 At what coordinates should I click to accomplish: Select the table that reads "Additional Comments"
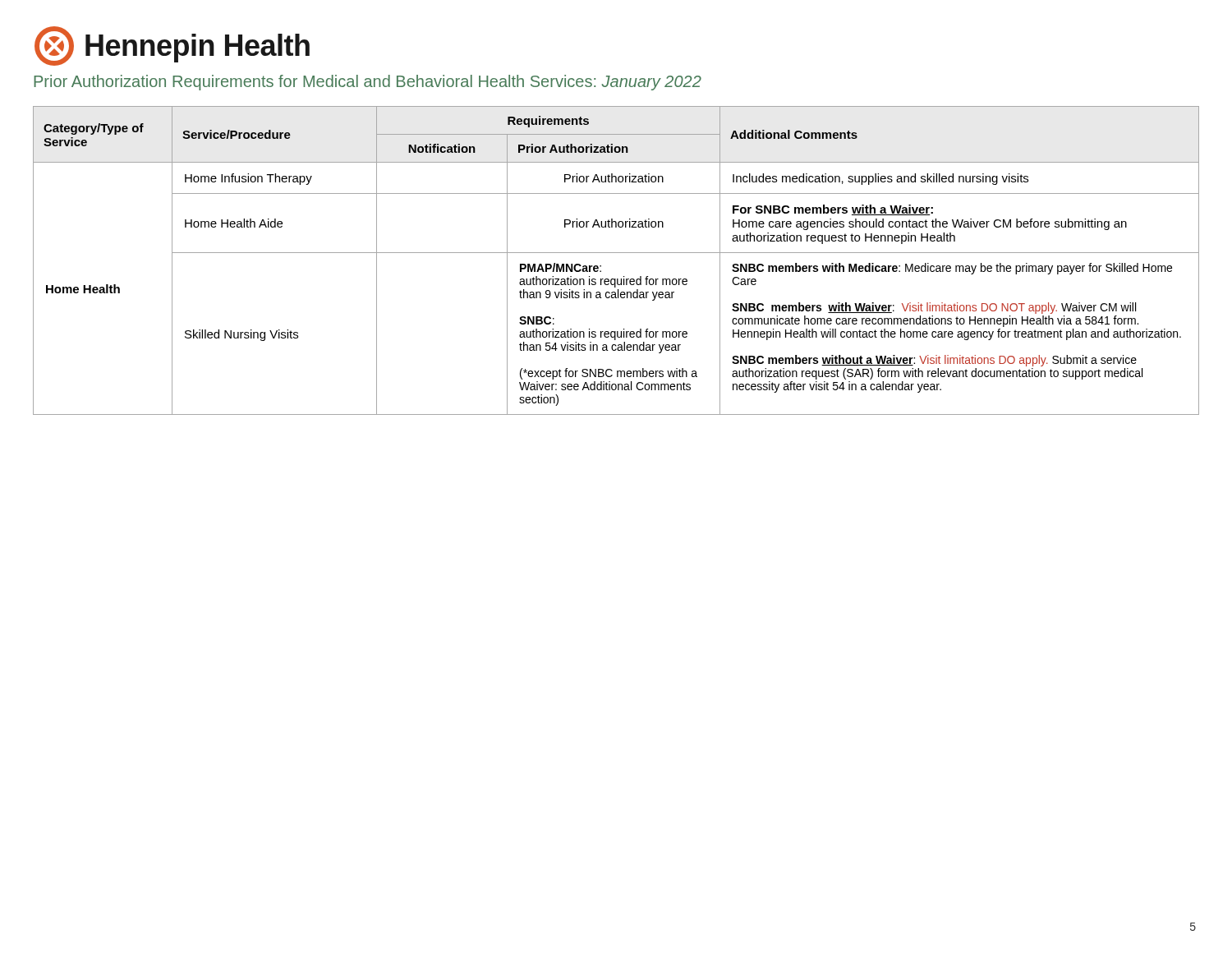click(x=616, y=260)
